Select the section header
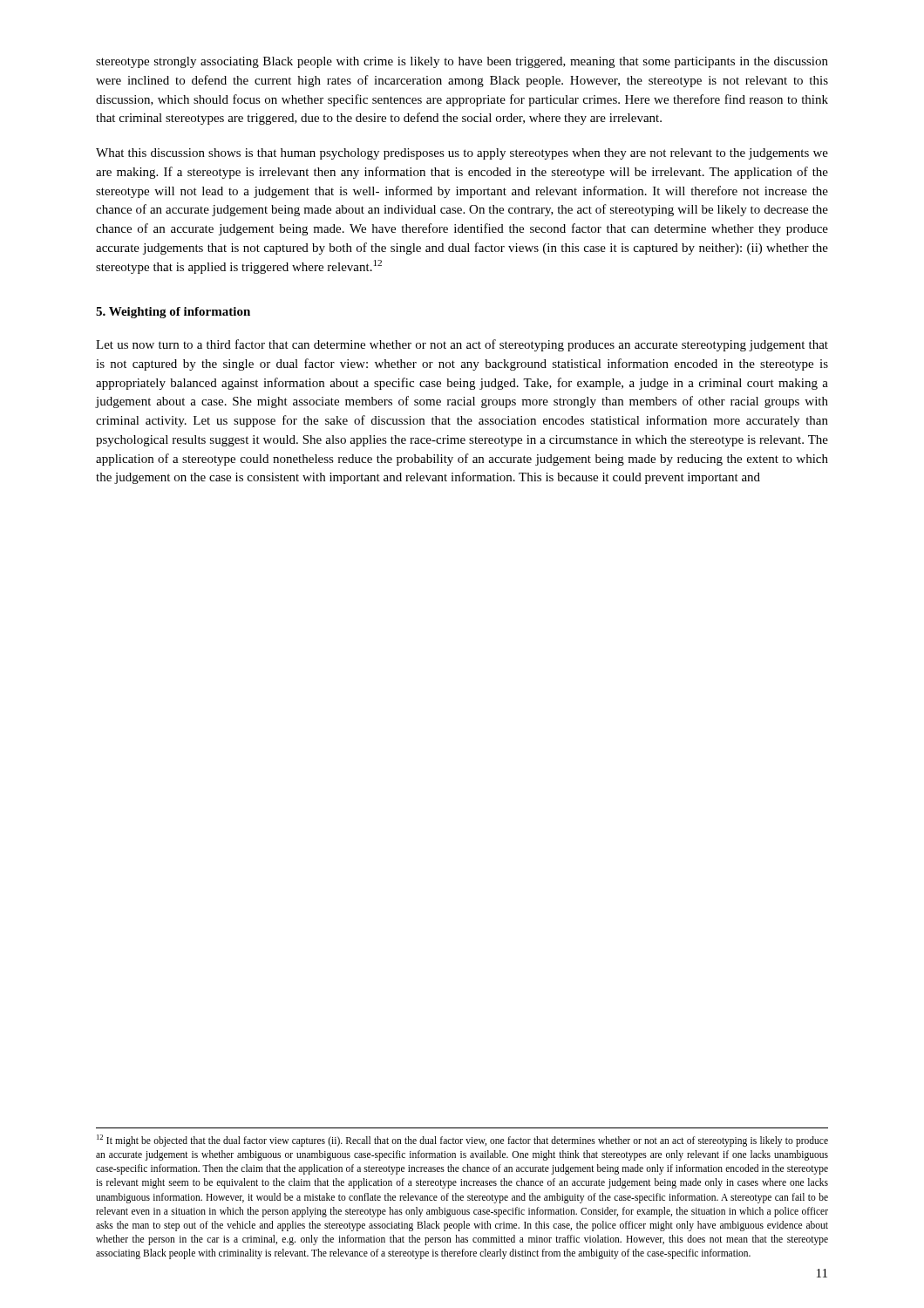924x1308 pixels. pos(173,312)
